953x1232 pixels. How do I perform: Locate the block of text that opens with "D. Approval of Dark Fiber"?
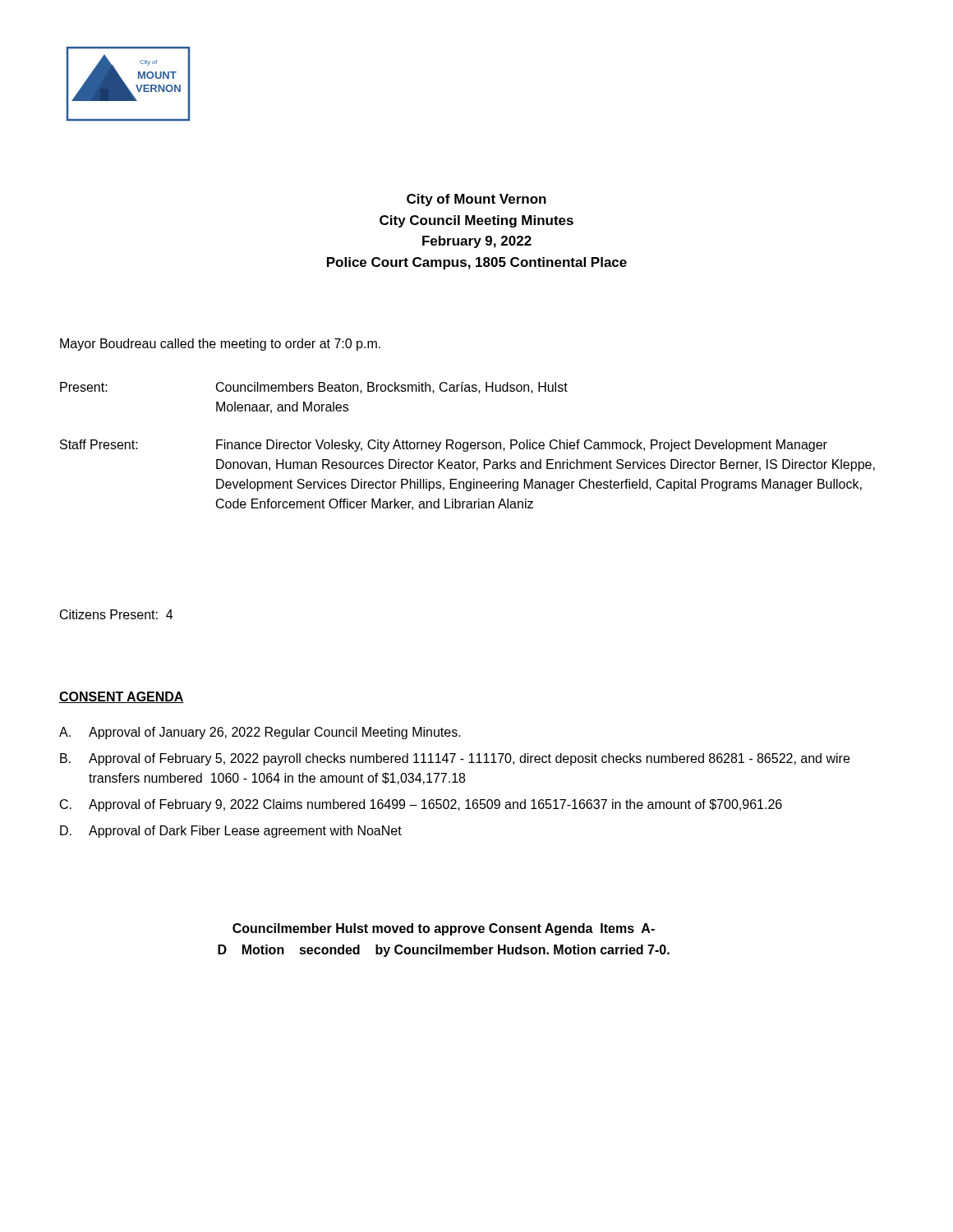pos(231,832)
